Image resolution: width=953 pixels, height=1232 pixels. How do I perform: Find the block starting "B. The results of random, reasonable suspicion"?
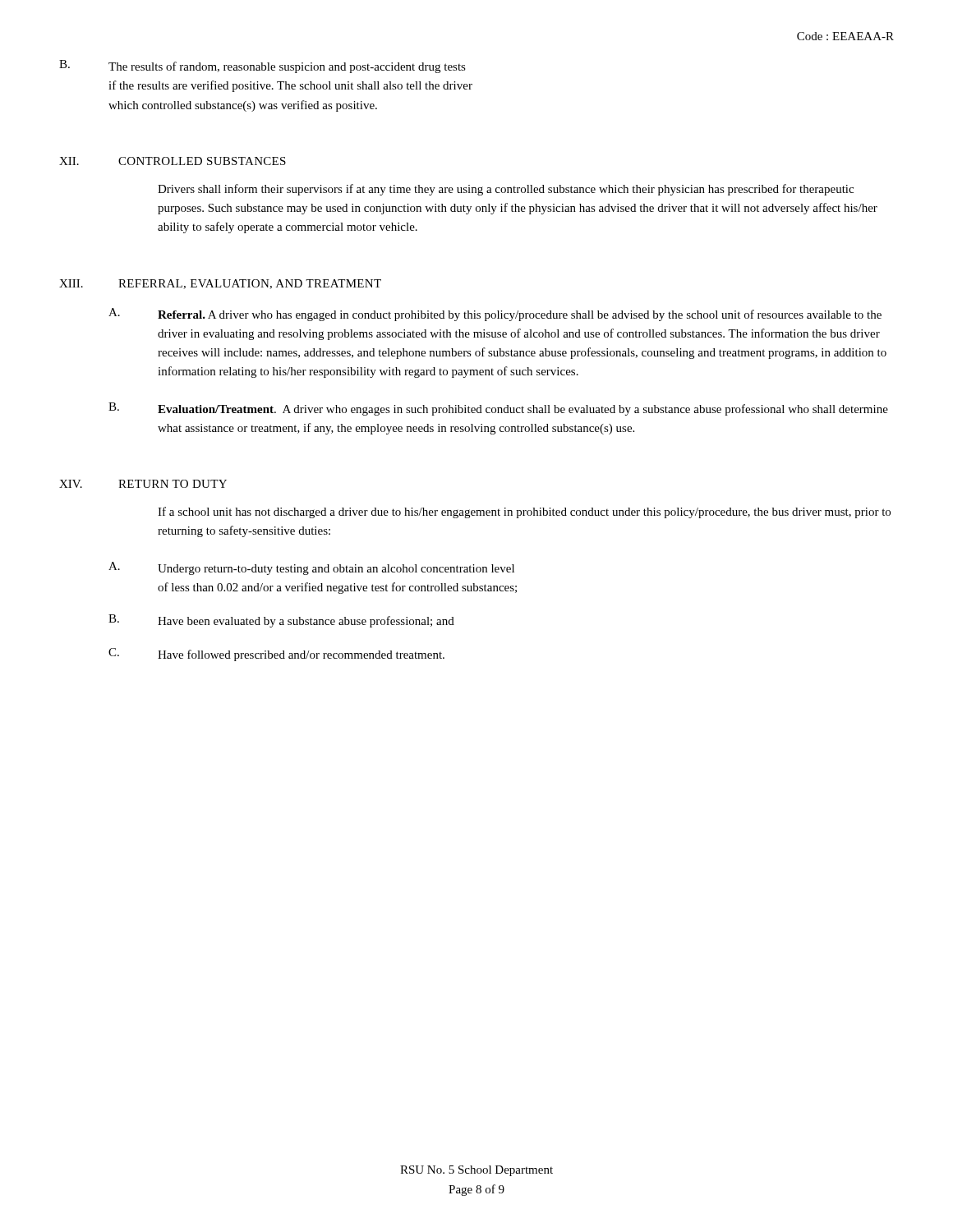coord(266,86)
